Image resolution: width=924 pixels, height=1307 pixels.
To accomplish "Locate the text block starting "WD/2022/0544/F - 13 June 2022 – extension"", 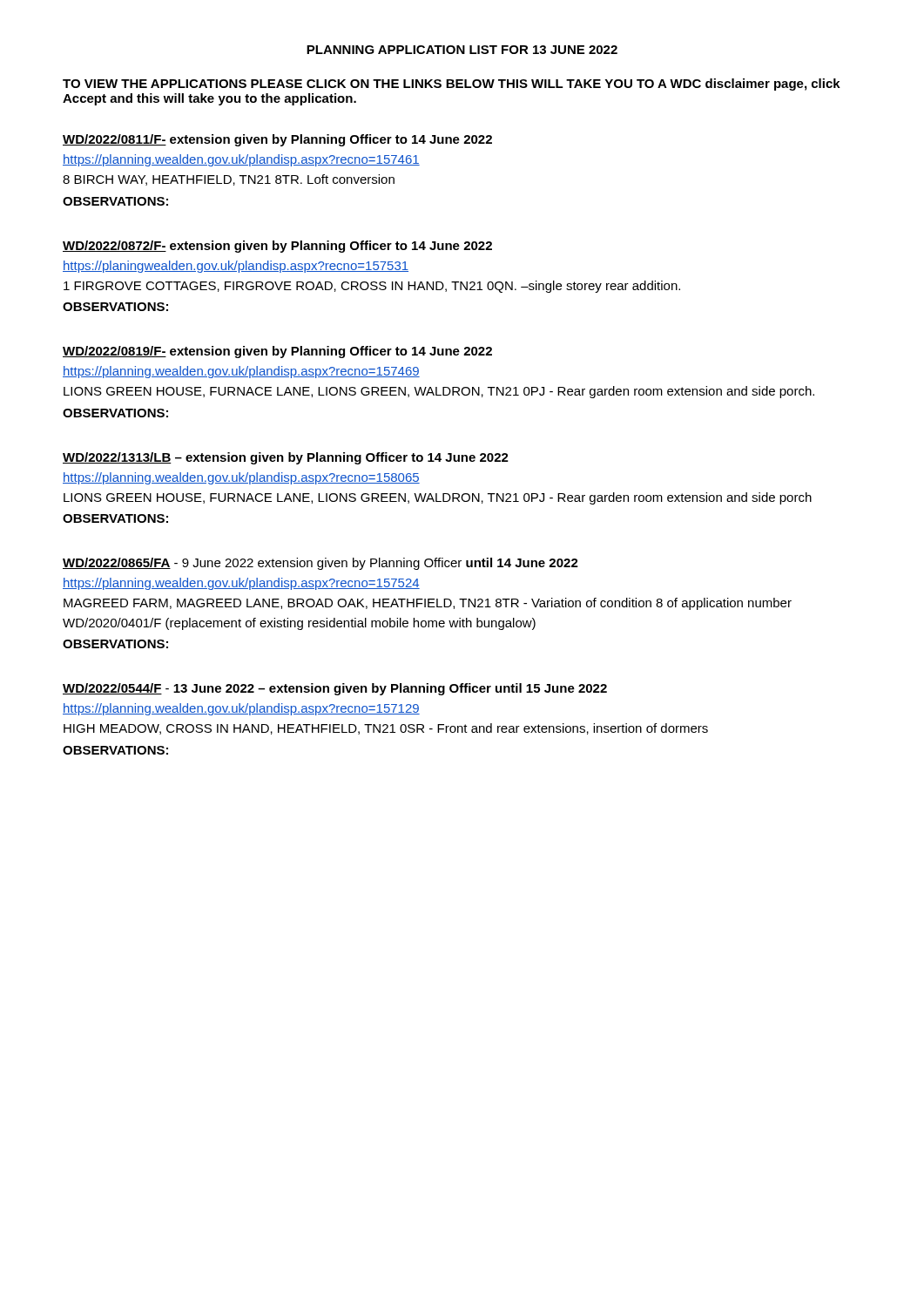I will coord(462,718).
